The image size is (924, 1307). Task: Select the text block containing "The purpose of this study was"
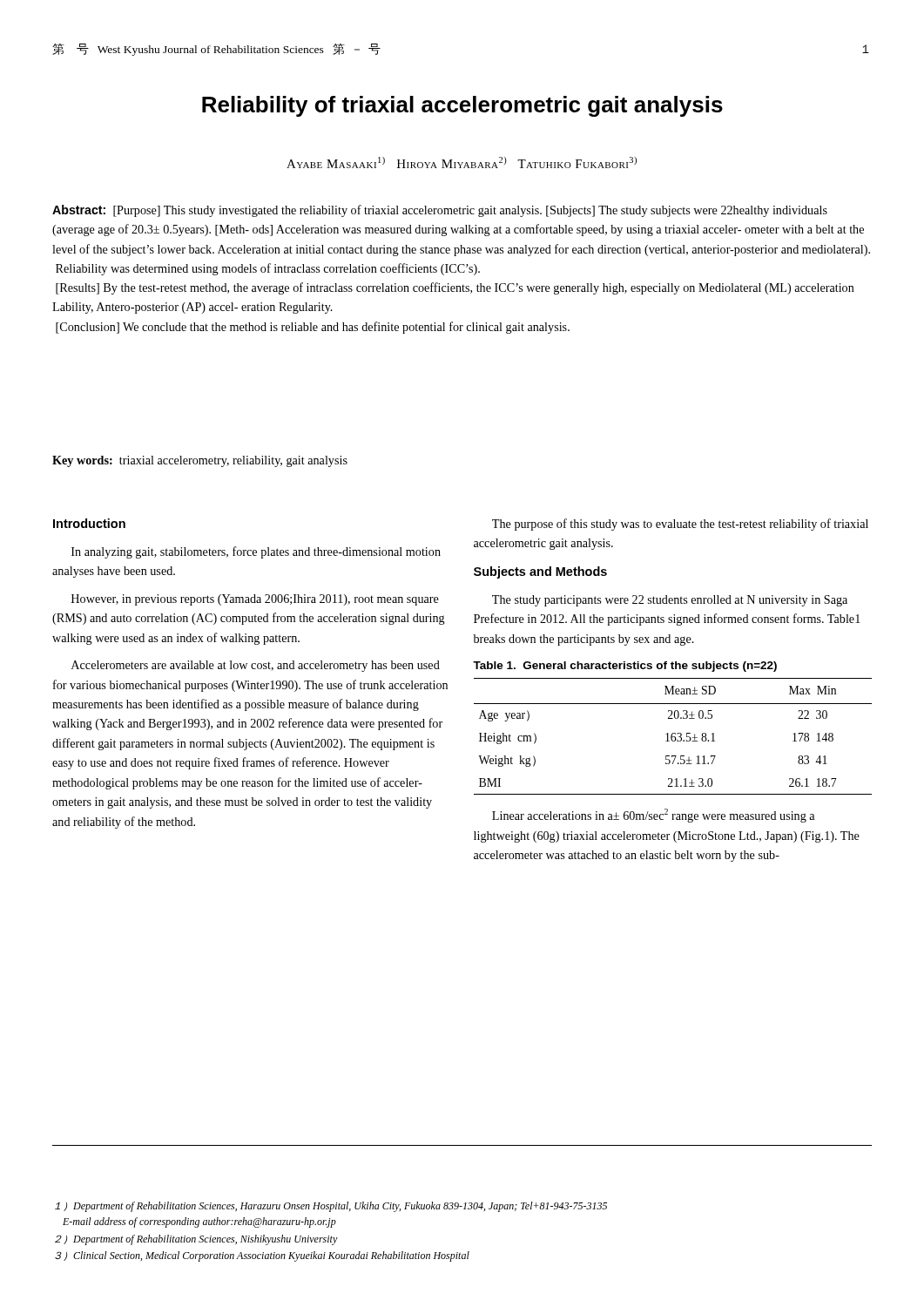click(673, 534)
